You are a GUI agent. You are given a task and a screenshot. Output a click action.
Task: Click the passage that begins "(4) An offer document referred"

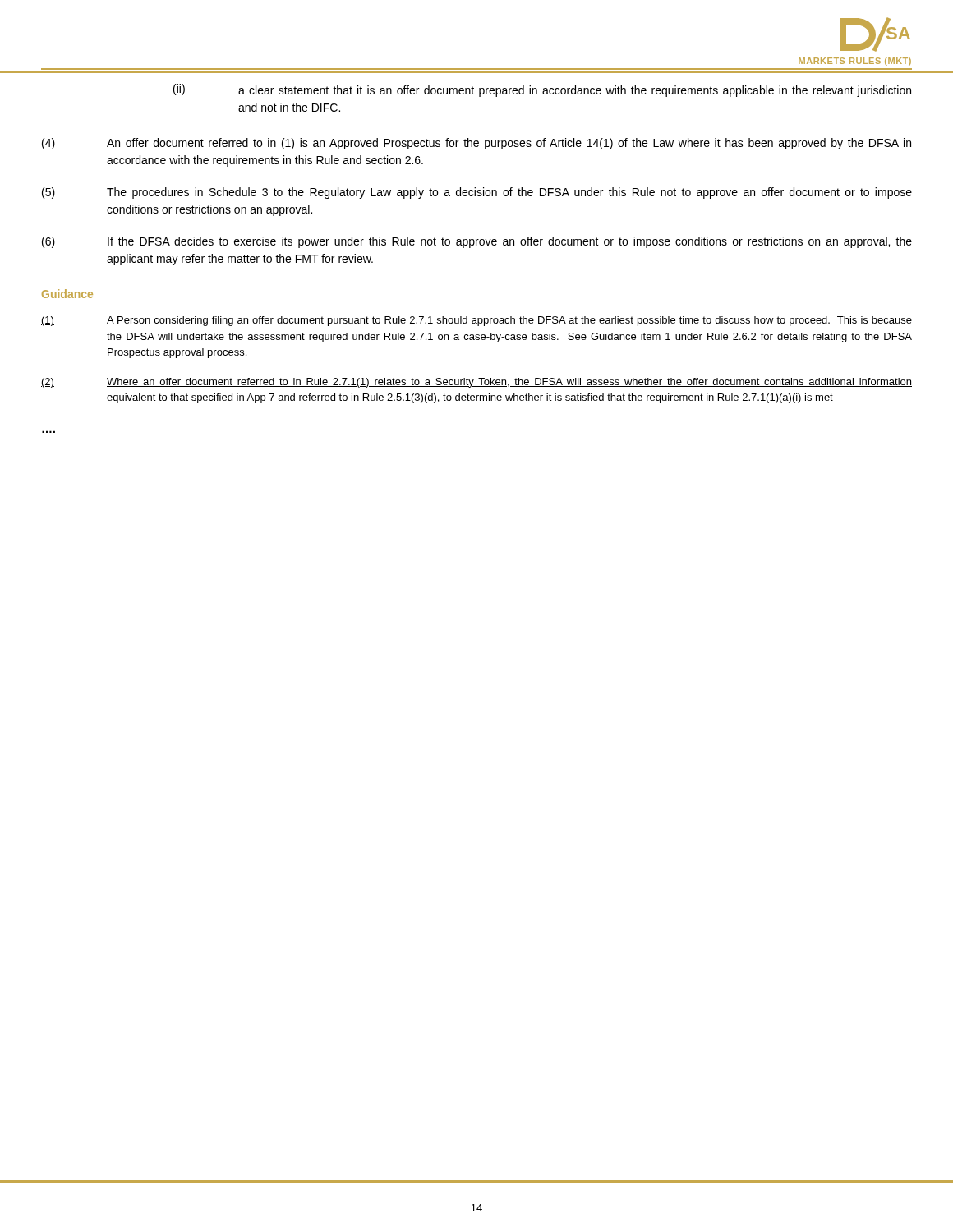[476, 152]
